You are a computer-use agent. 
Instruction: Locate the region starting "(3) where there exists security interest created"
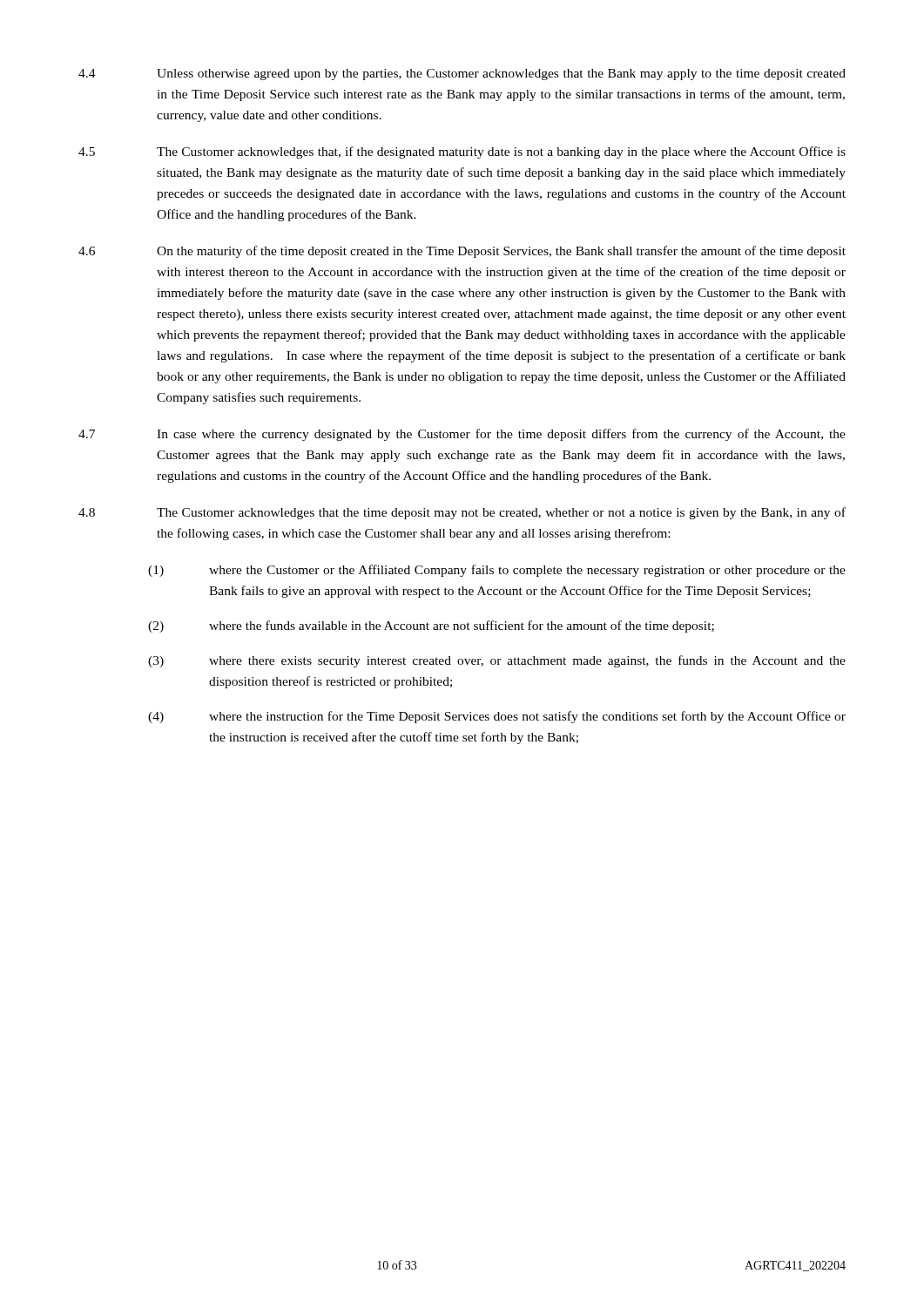click(497, 671)
